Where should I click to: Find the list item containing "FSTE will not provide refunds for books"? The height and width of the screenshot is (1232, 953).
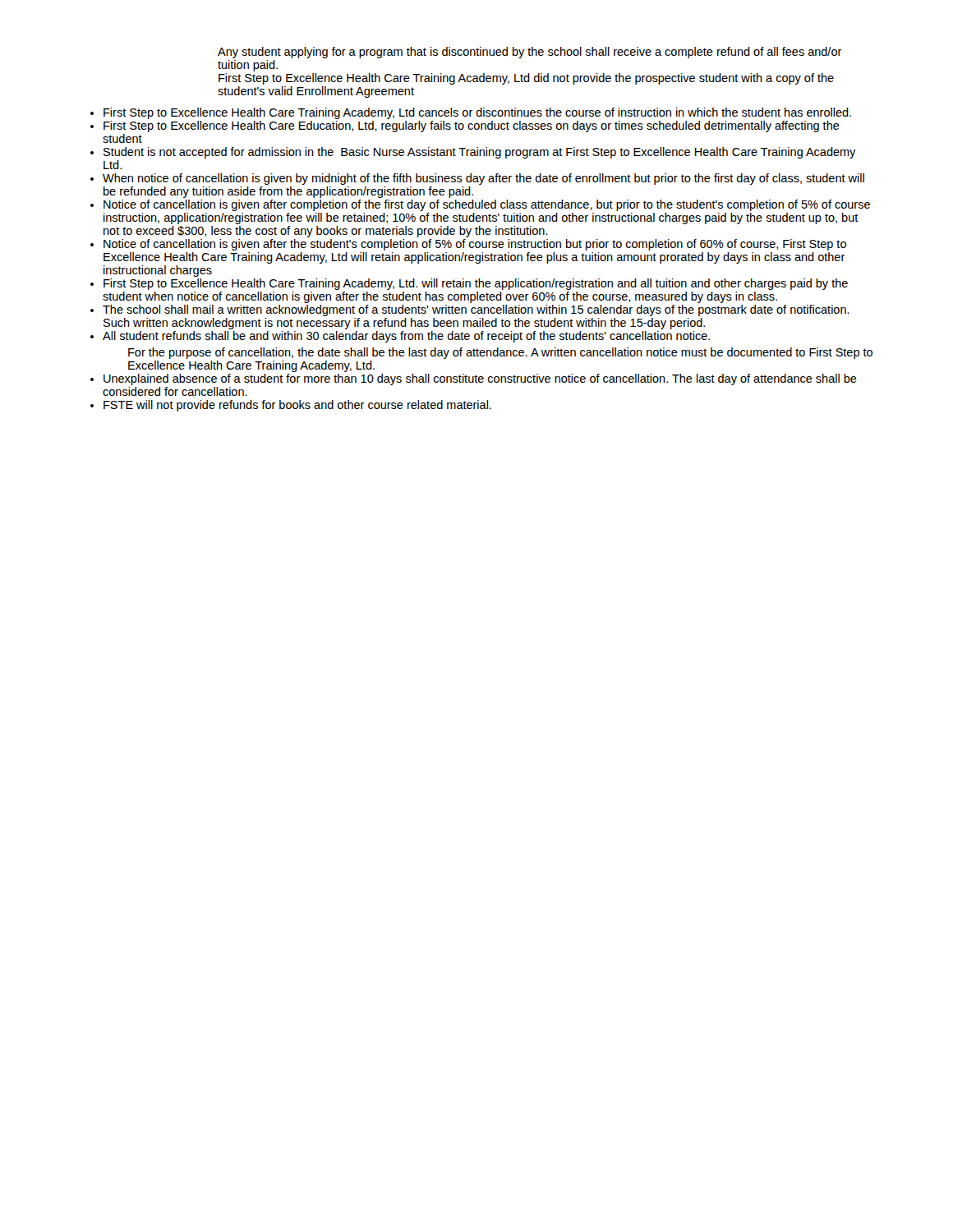(x=489, y=405)
